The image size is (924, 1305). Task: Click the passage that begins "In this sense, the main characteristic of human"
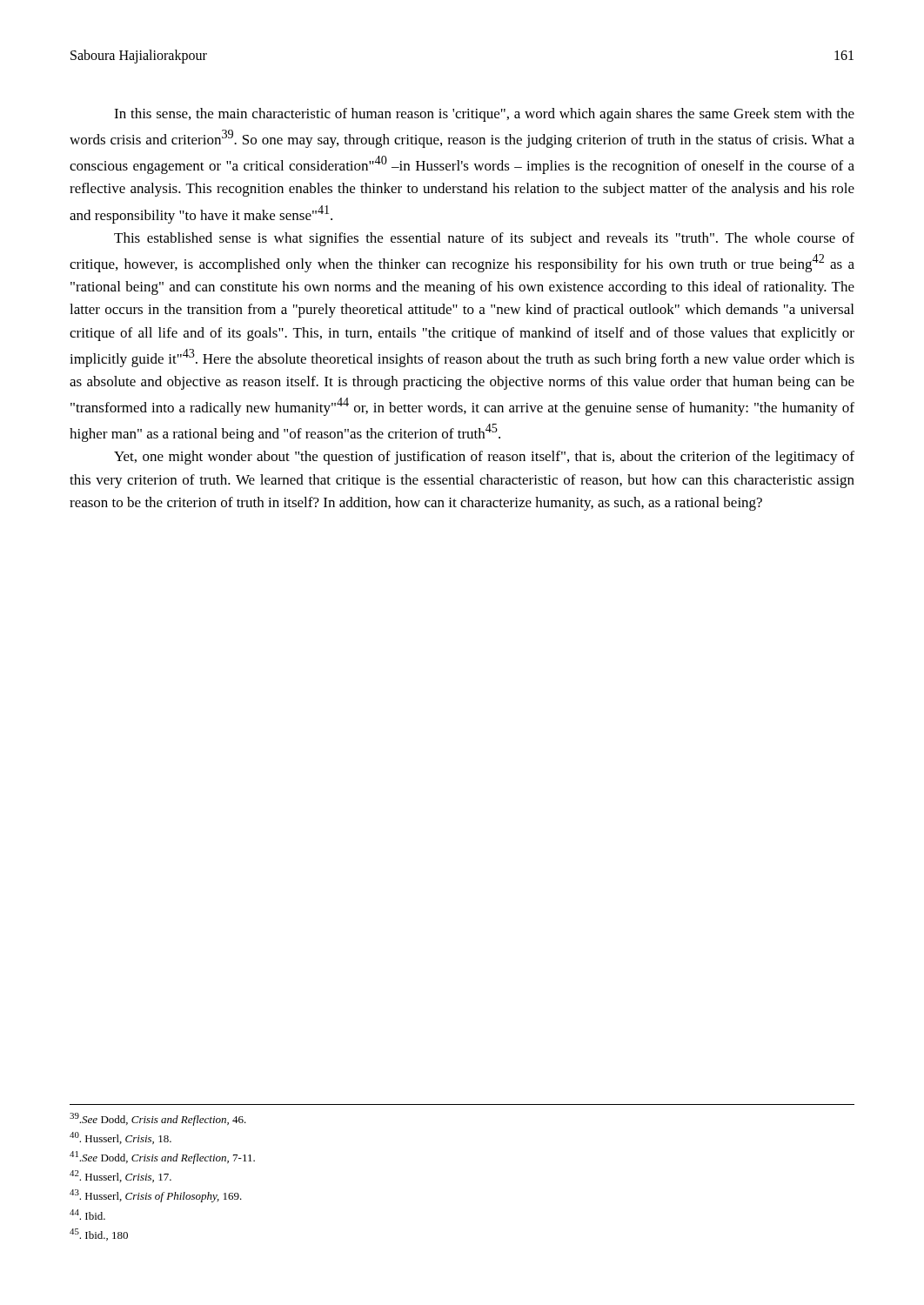coord(462,165)
